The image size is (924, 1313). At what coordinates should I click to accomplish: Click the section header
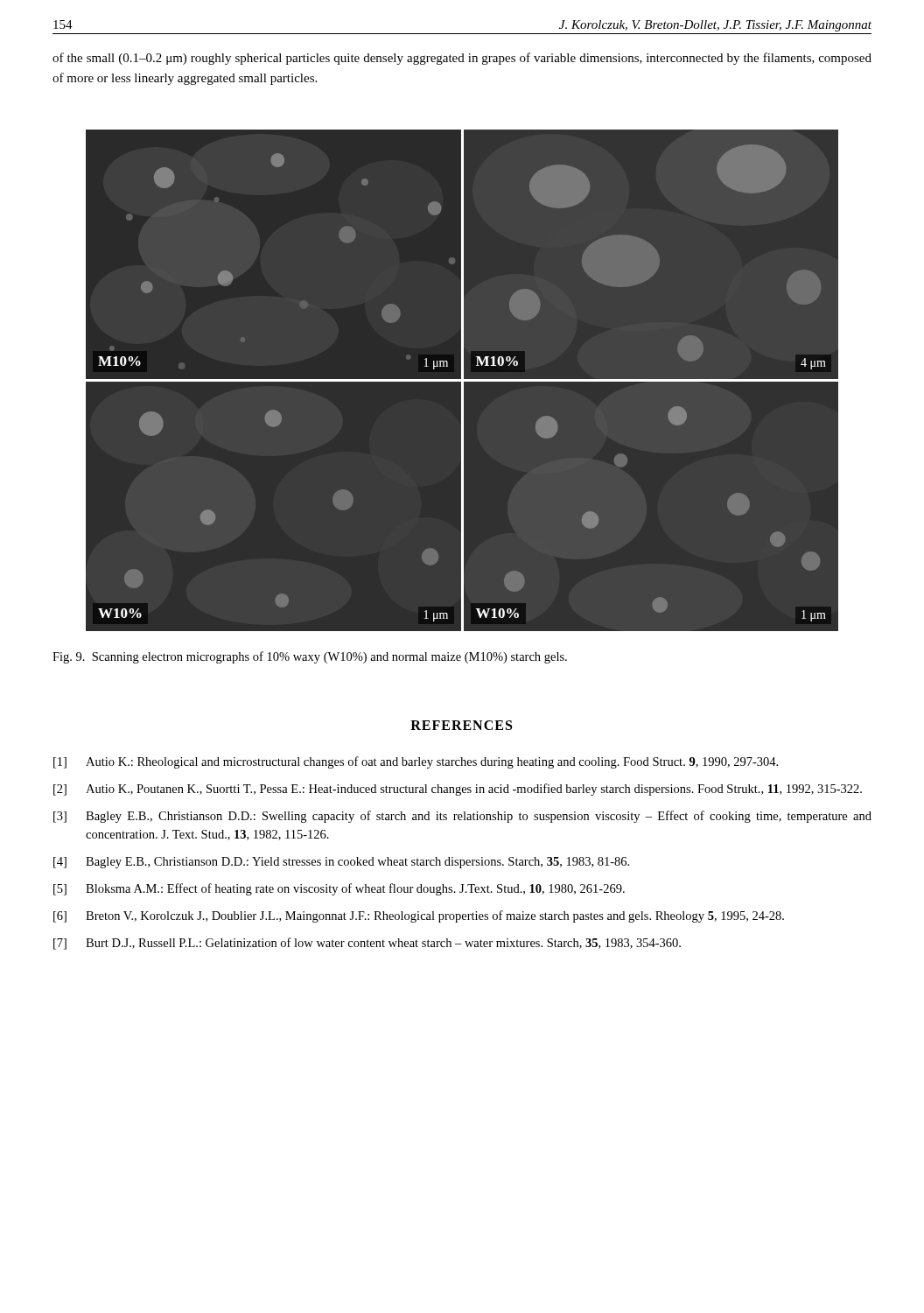click(x=462, y=725)
